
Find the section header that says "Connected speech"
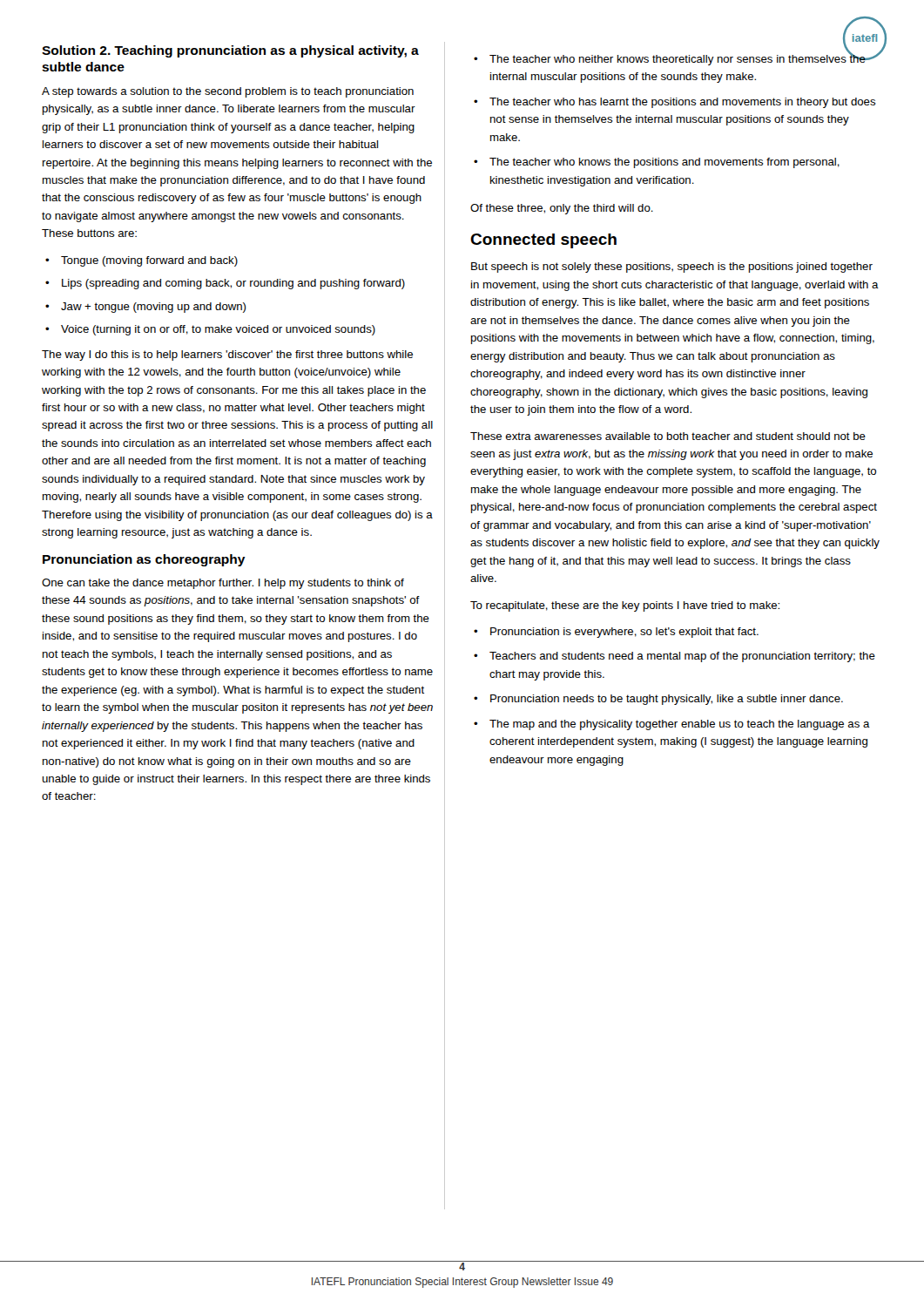click(544, 239)
